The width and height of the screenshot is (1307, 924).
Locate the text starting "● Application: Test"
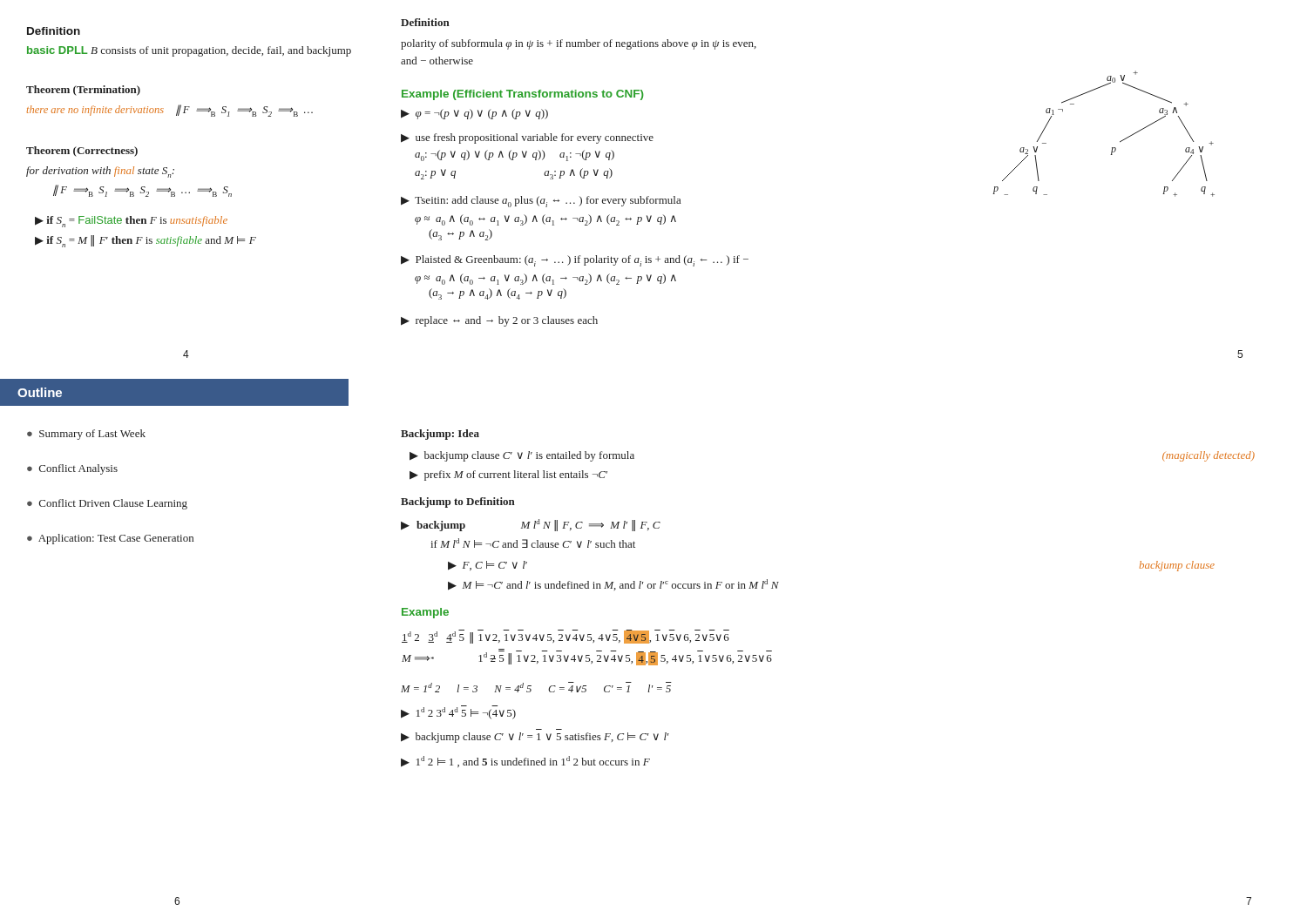tap(110, 538)
